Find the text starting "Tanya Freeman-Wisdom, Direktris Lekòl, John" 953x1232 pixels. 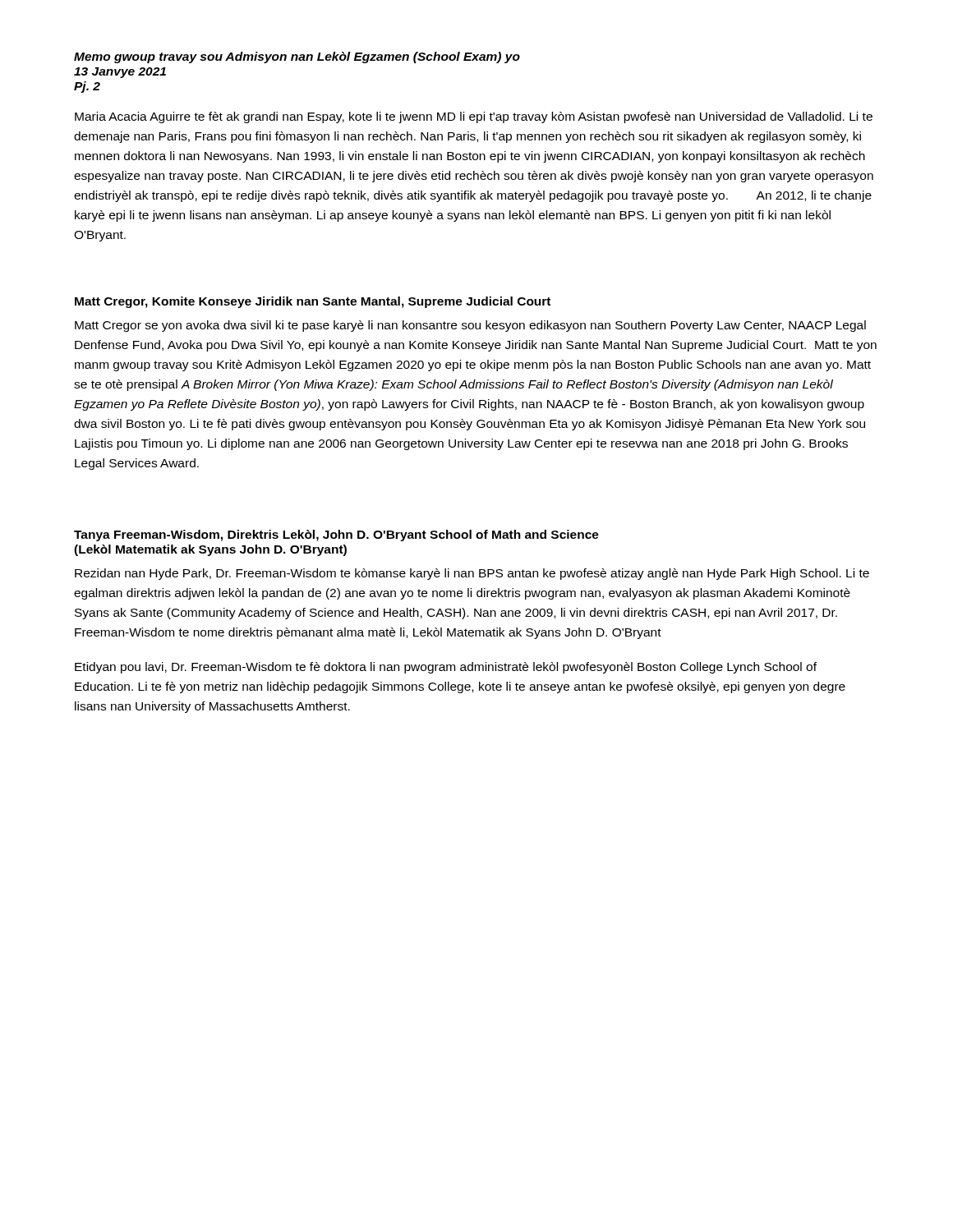click(336, 542)
